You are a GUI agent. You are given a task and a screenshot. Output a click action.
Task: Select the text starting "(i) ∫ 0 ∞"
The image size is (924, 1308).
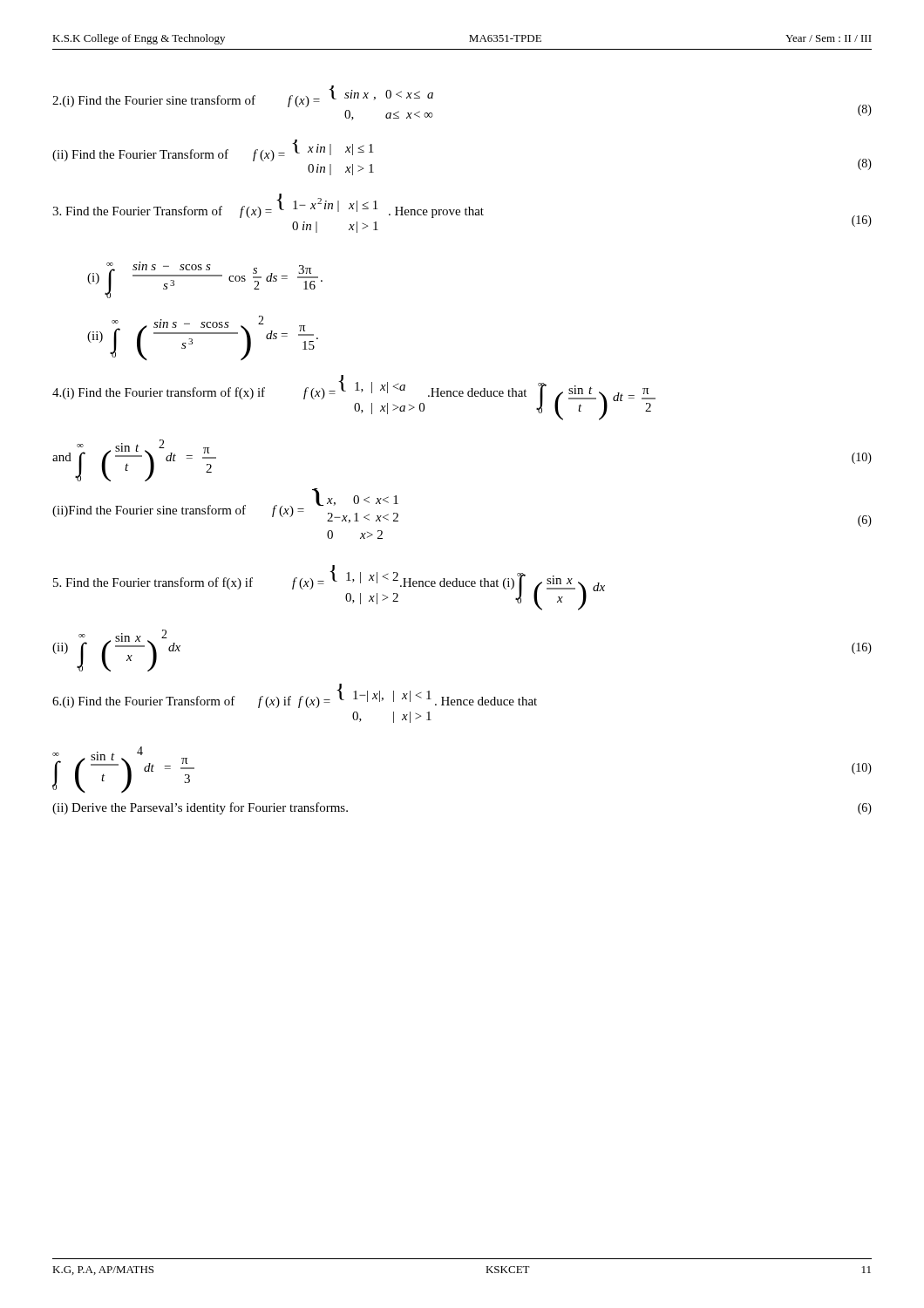pyautogui.click(x=296, y=276)
